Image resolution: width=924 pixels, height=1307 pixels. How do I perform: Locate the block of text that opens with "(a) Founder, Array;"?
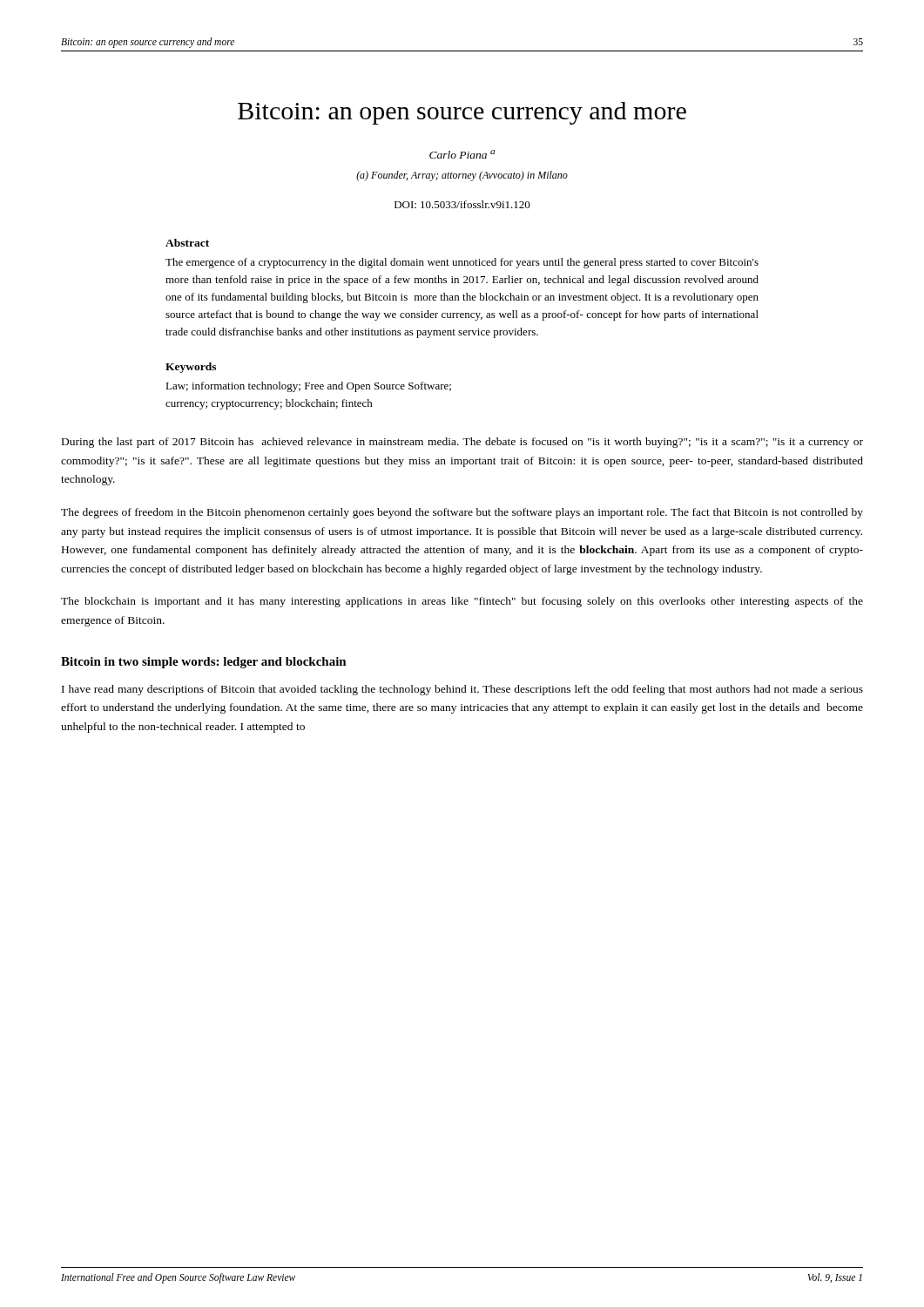point(462,175)
